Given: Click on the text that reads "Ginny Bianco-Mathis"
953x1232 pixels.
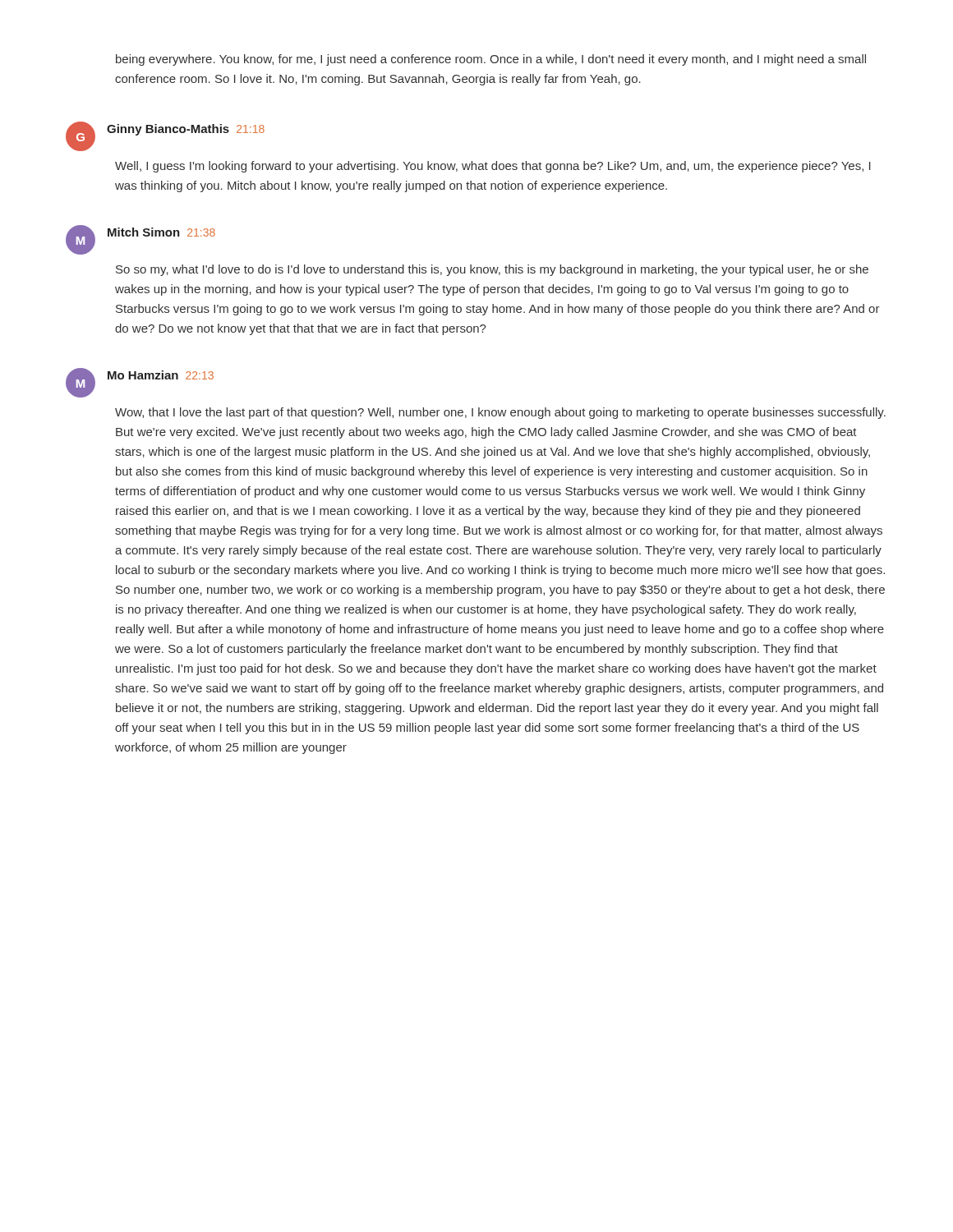Looking at the screenshot, I should [x=168, y=129].
